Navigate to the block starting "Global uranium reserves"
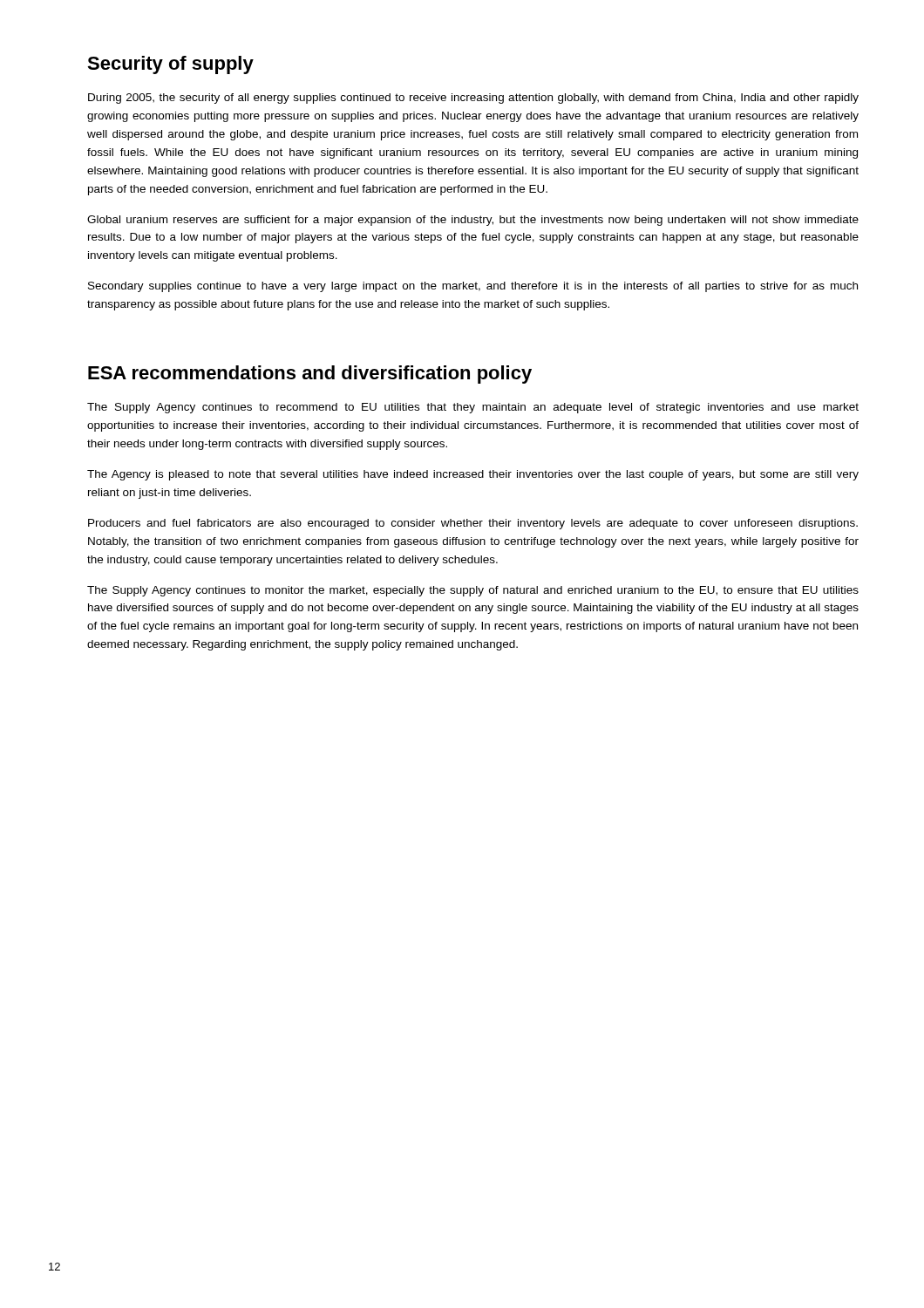Image resolution: width=924 pixels, height=1308 pixels. 473,237
